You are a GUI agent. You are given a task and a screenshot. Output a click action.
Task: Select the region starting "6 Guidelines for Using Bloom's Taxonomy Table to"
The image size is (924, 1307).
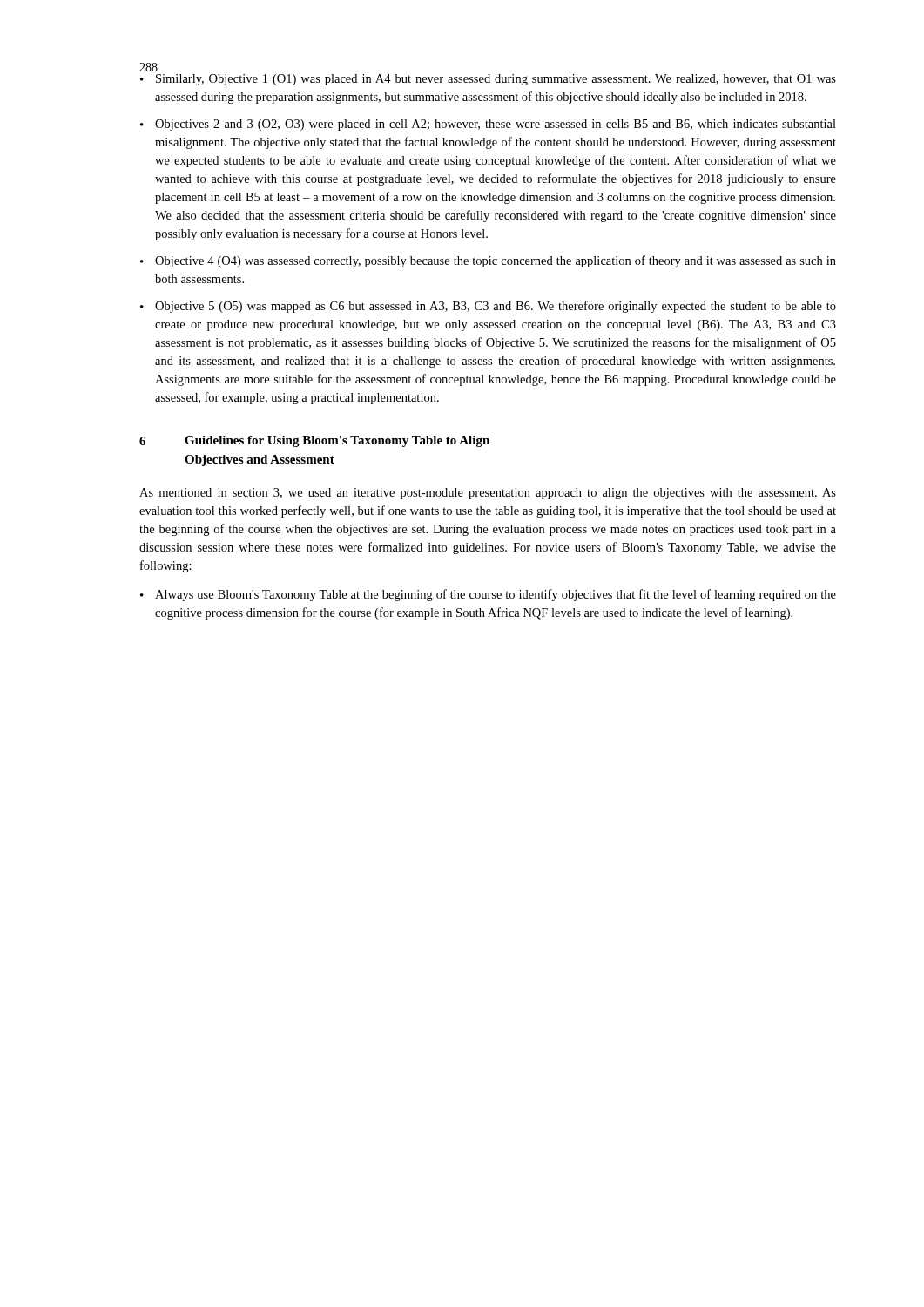tap(314, 451)
